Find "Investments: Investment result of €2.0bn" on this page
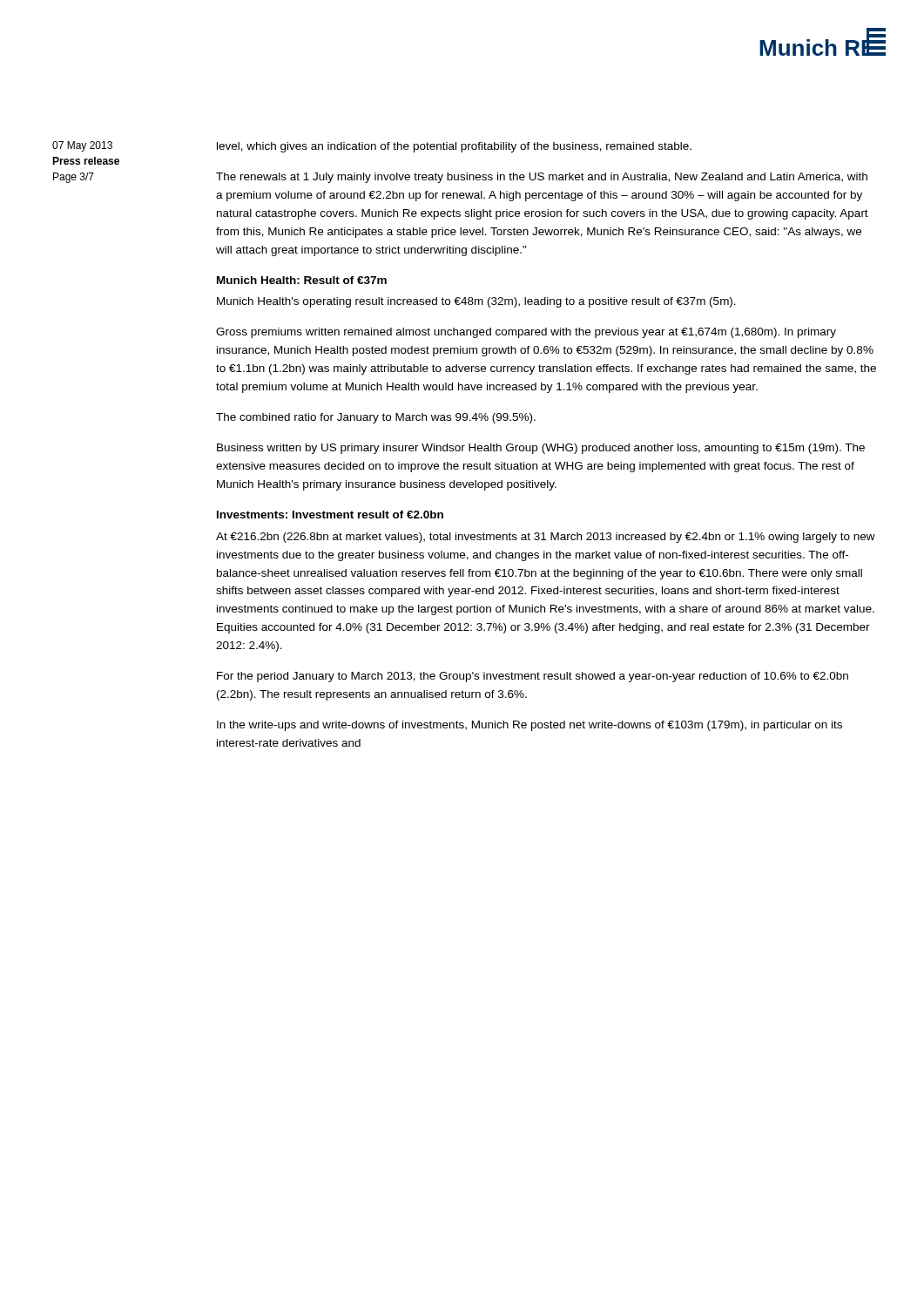This screenshot has height=1307, width=924. click(x=330, y=514)
